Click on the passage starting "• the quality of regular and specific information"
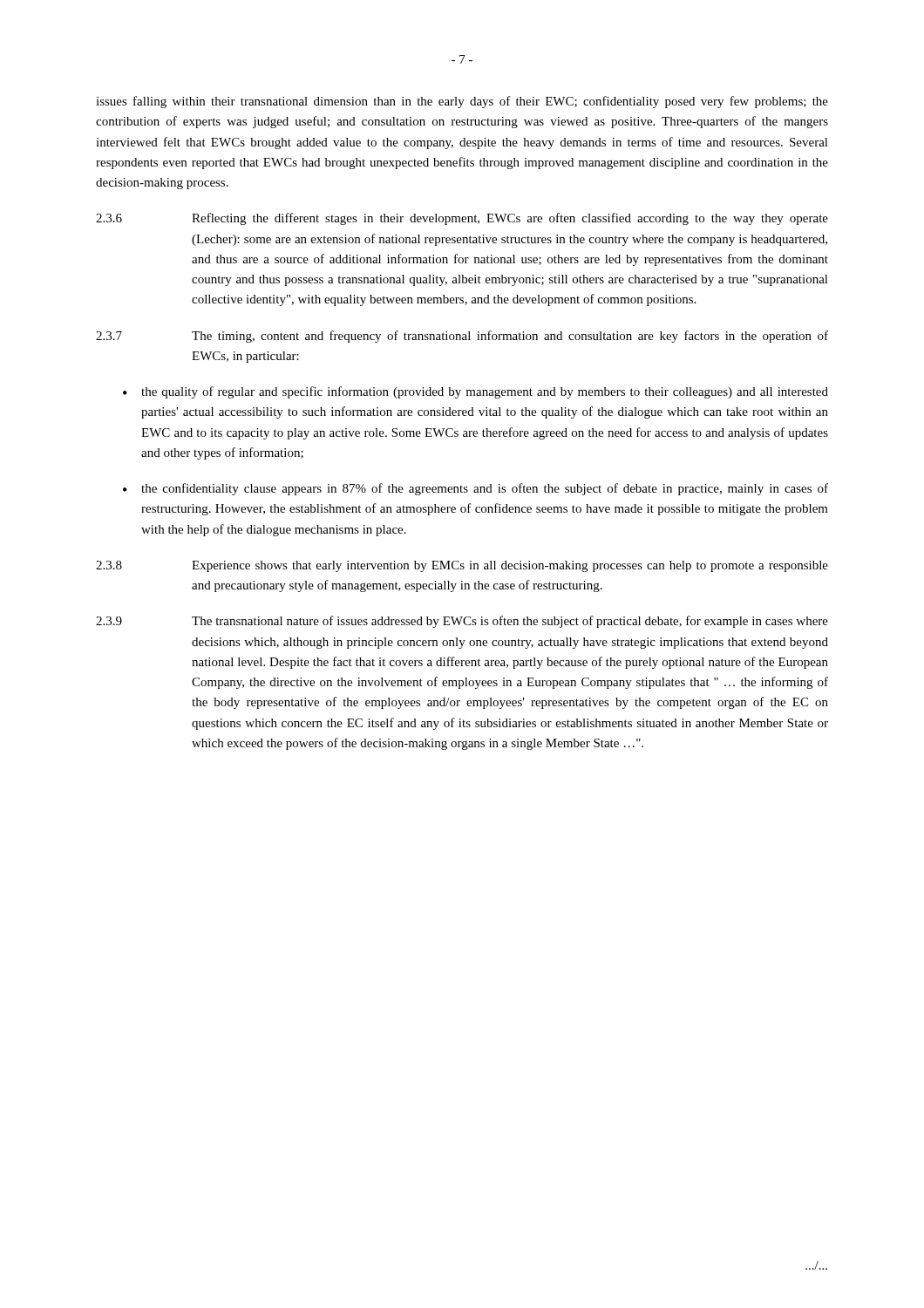This screenshot has height=1308, width=924. [475, 422]
